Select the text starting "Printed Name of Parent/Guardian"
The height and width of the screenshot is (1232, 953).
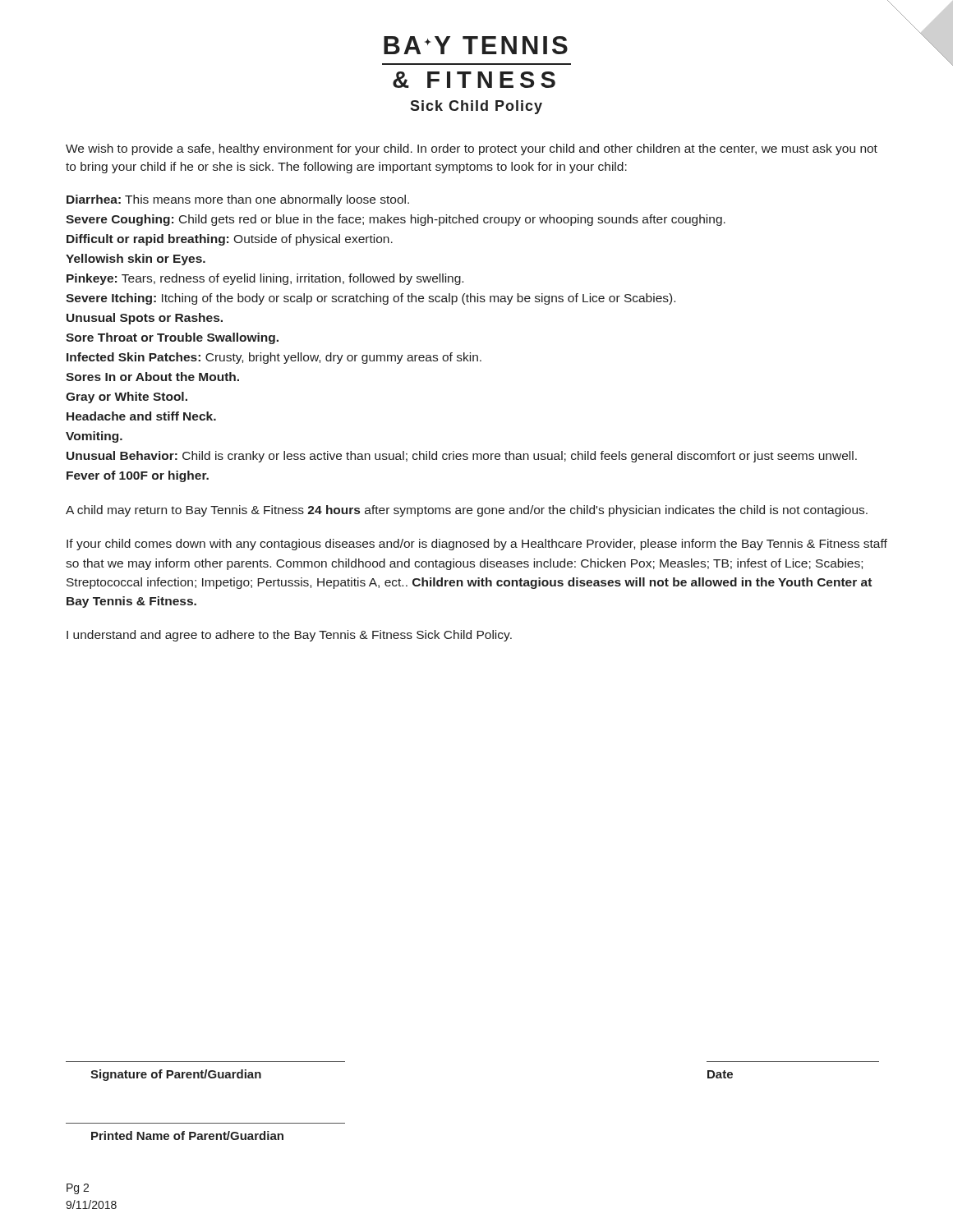[205, 1133]
